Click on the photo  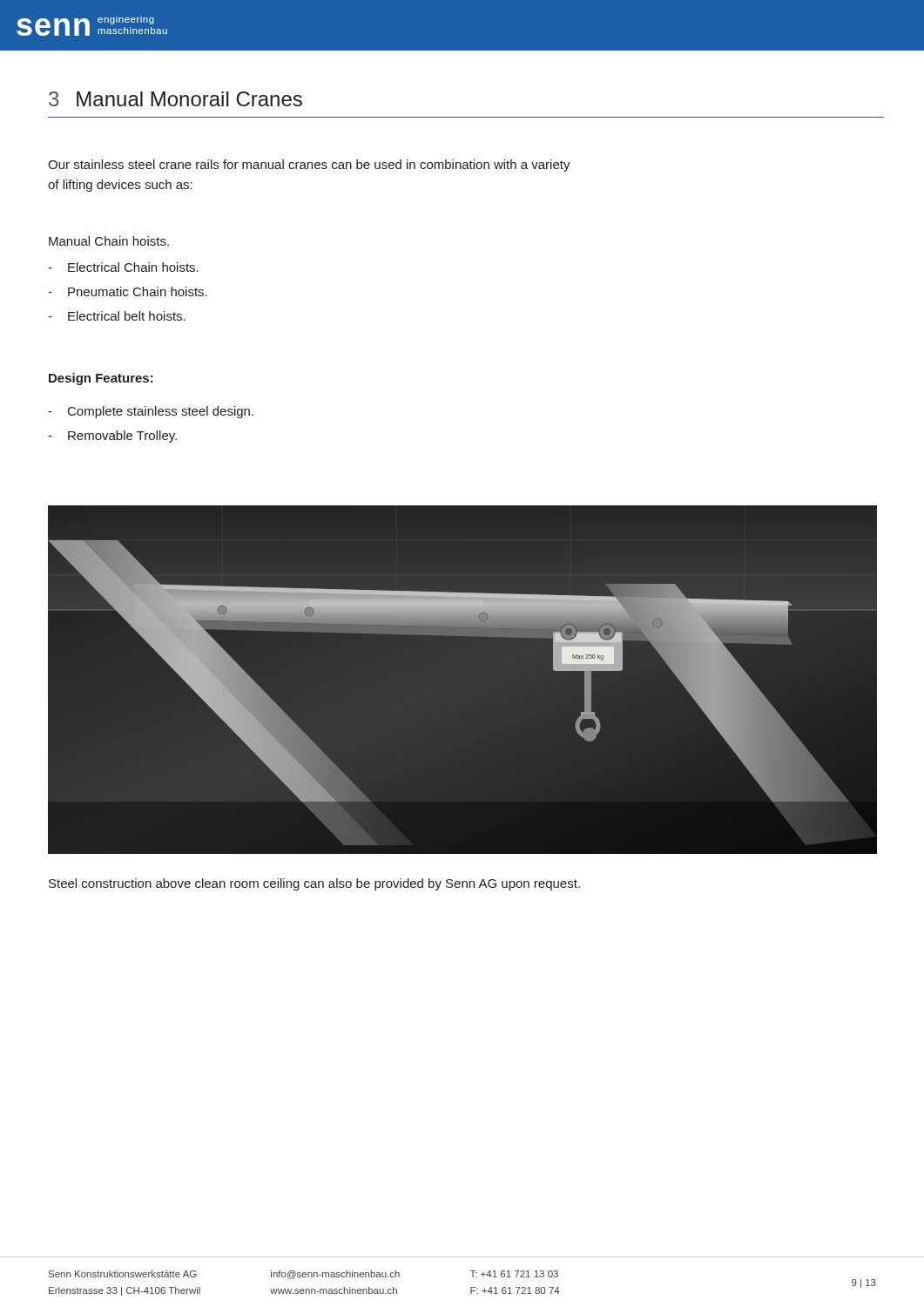462,680
